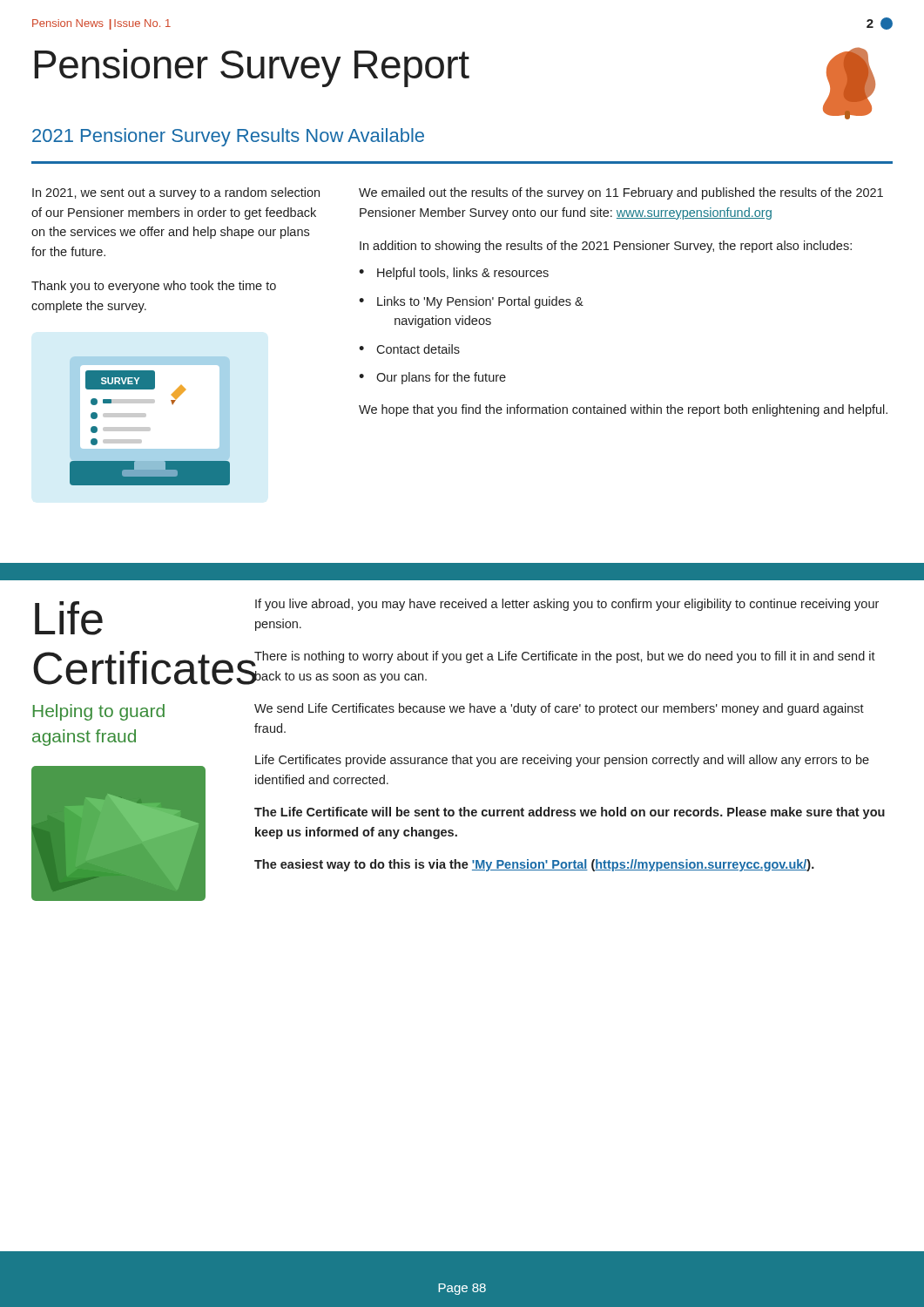Viewport: 924px width, 1307px height.
Task: Find the block on this page that starts "In addition to showing the"
Action: tap(606, 246)
